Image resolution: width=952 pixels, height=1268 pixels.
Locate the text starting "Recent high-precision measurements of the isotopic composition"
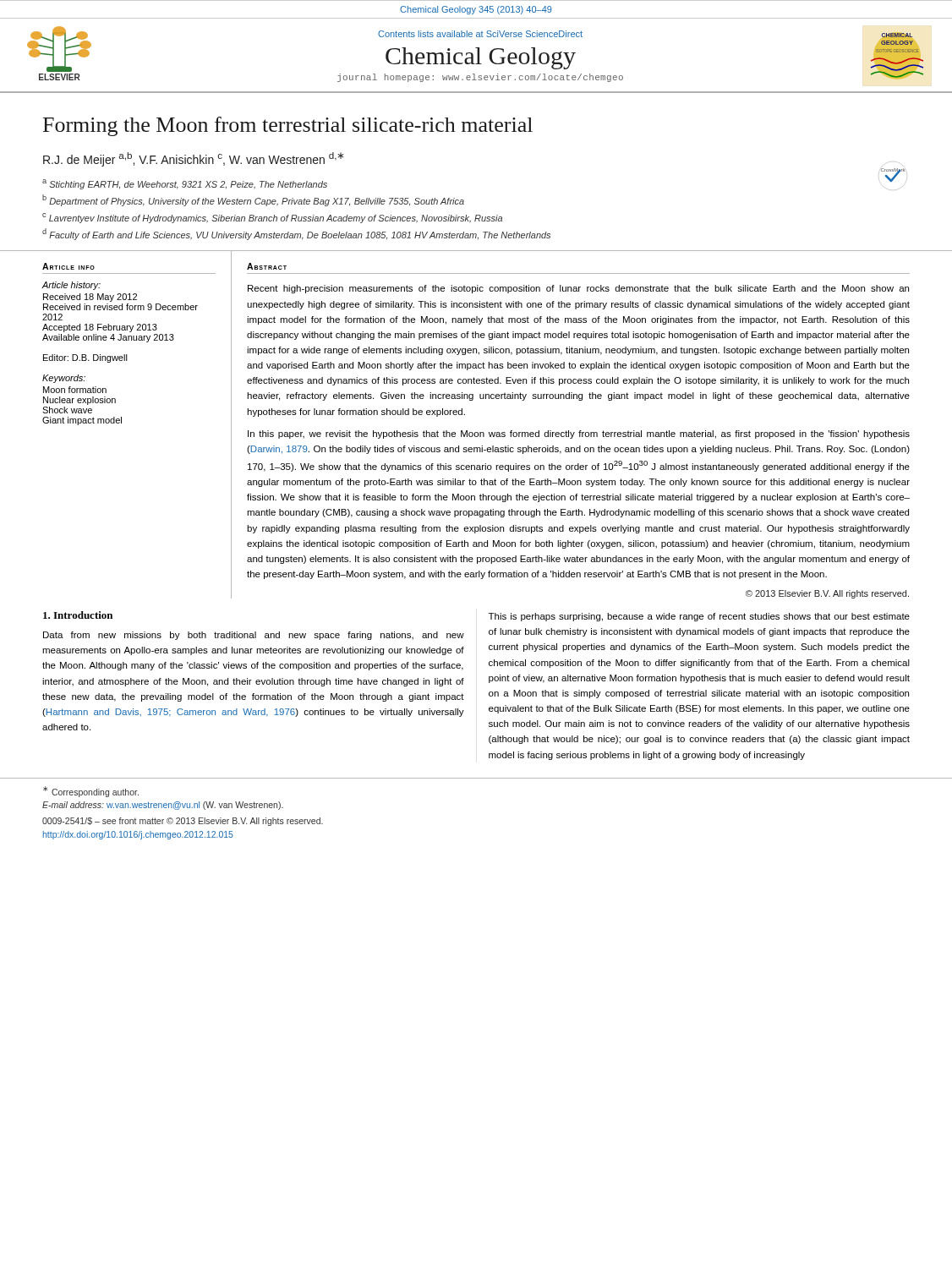(578, 350)
